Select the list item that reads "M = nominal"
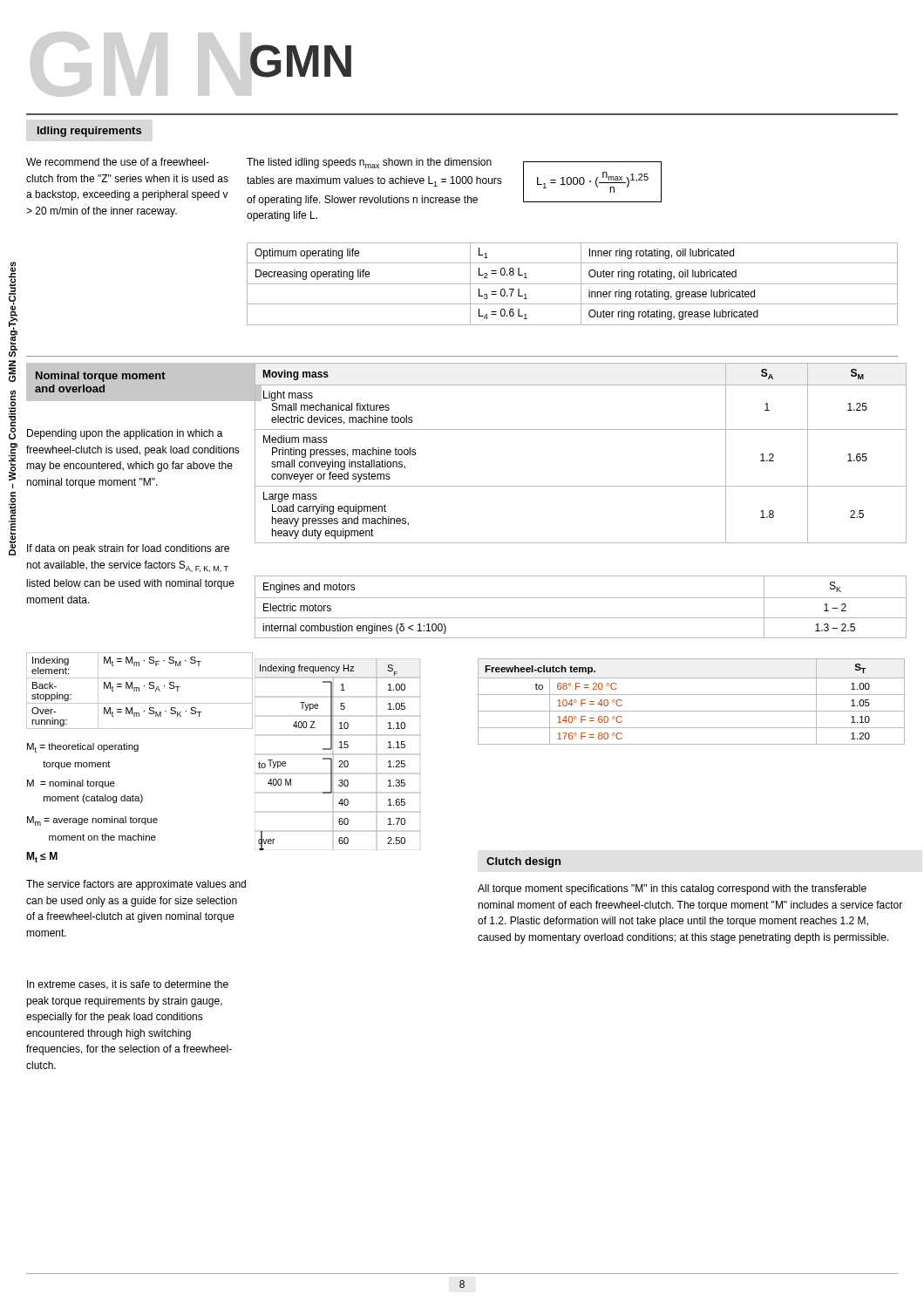 coord(85,791)
